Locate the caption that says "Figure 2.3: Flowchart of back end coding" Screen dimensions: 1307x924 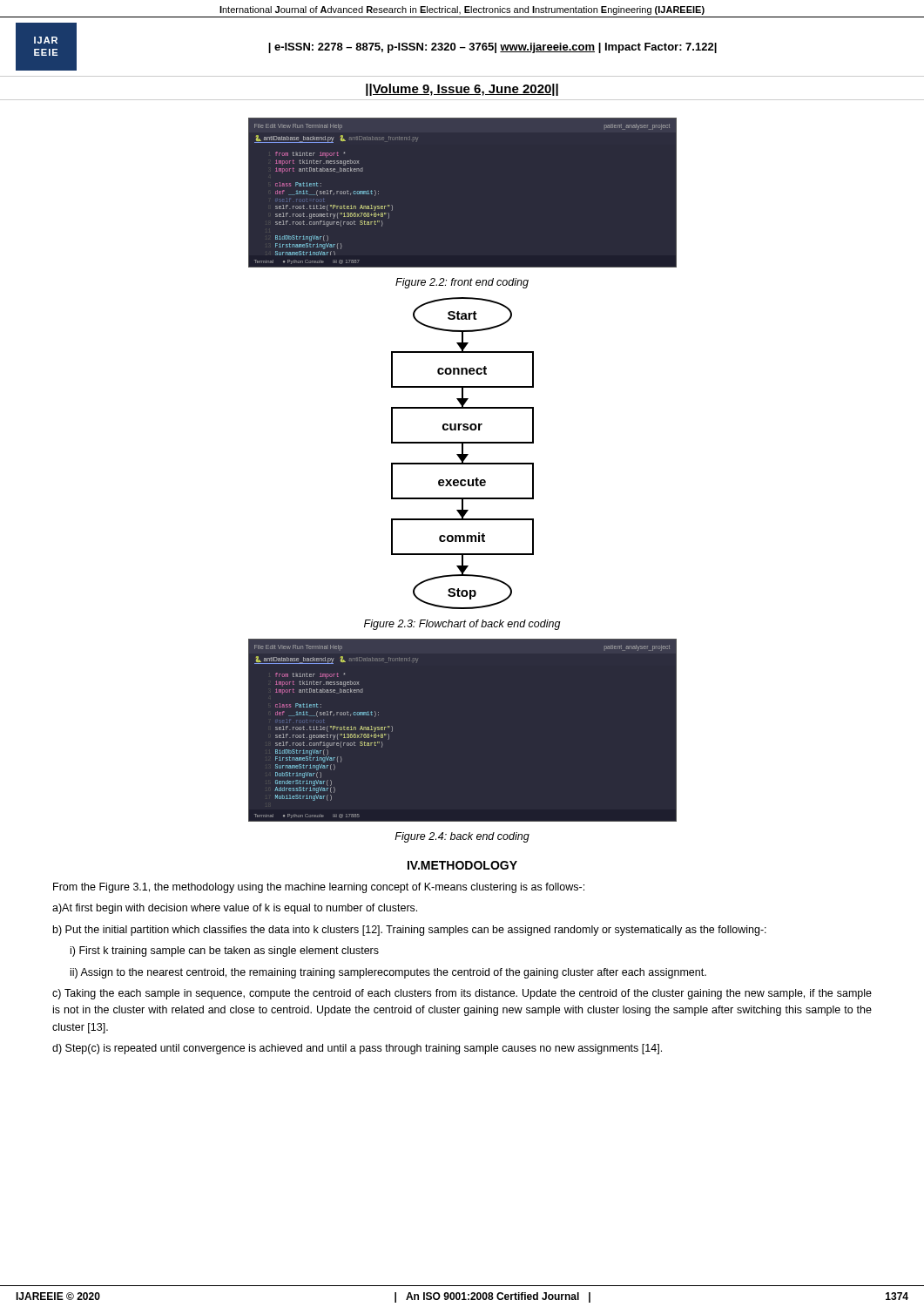point(462,624)
